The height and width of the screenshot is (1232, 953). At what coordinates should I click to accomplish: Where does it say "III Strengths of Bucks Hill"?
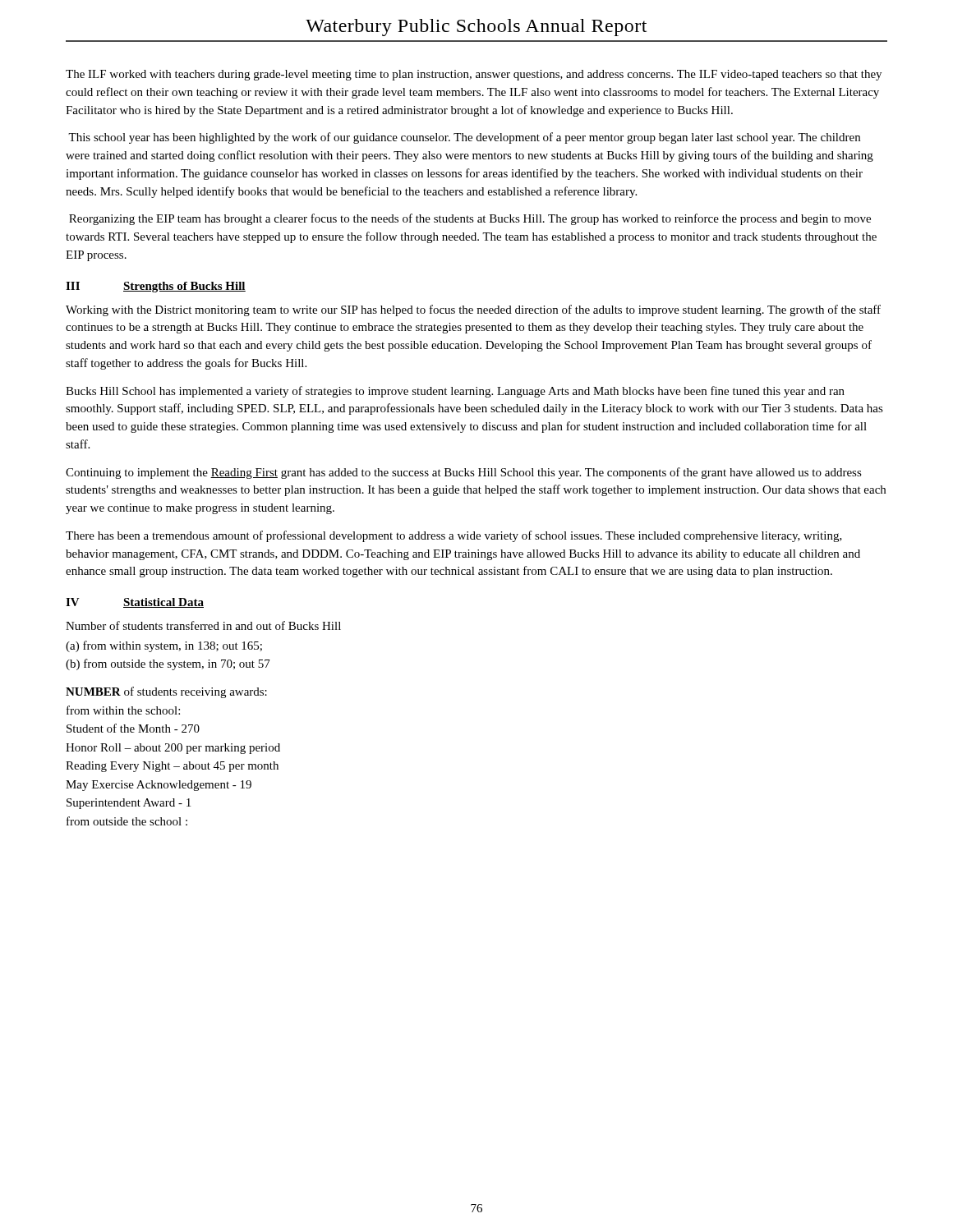(x=155, y=286)
